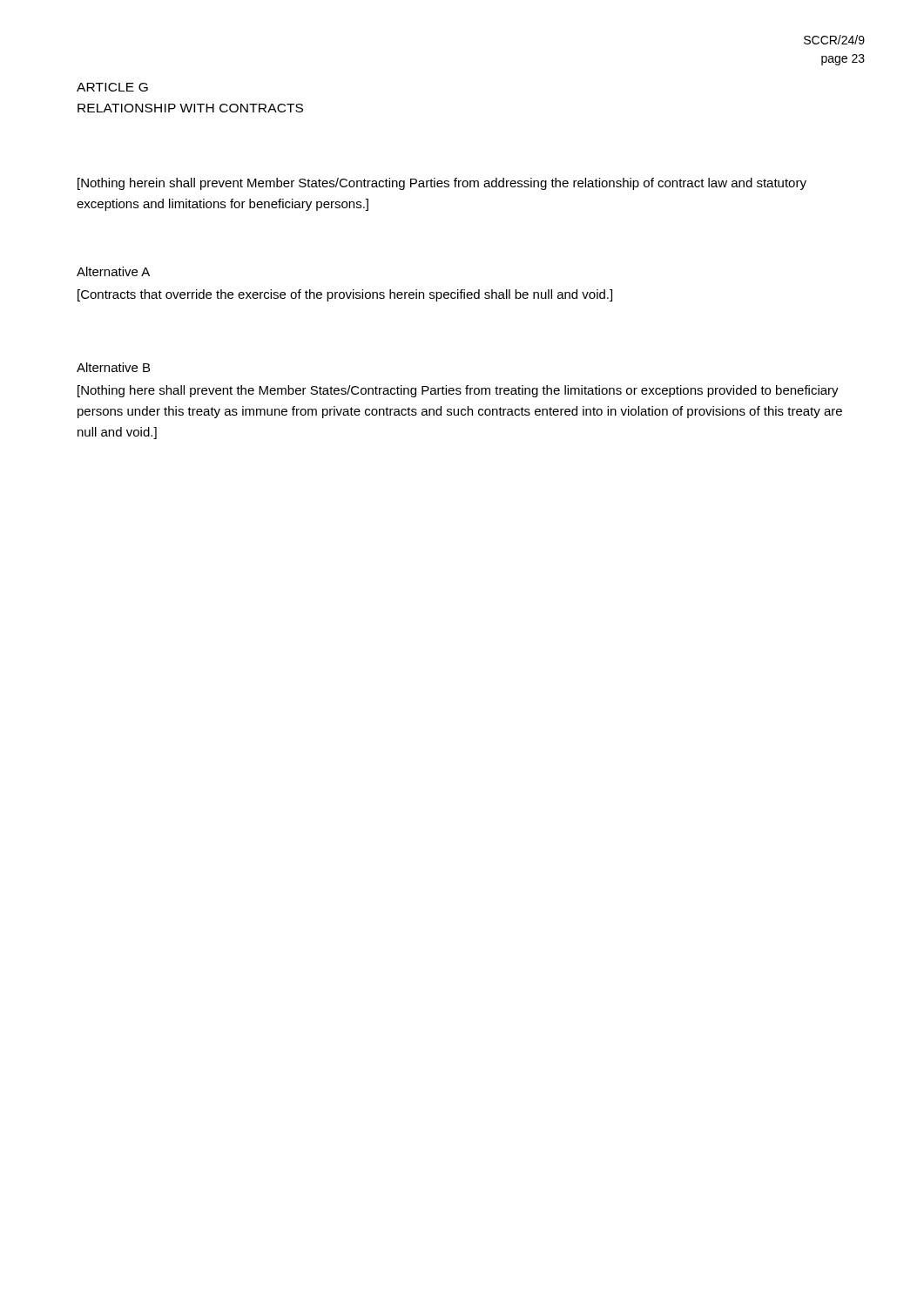Find the passage starting "[Nothing herein shall prevent"
This screenshot has height=1307, width=924.
tap(441, 193)
